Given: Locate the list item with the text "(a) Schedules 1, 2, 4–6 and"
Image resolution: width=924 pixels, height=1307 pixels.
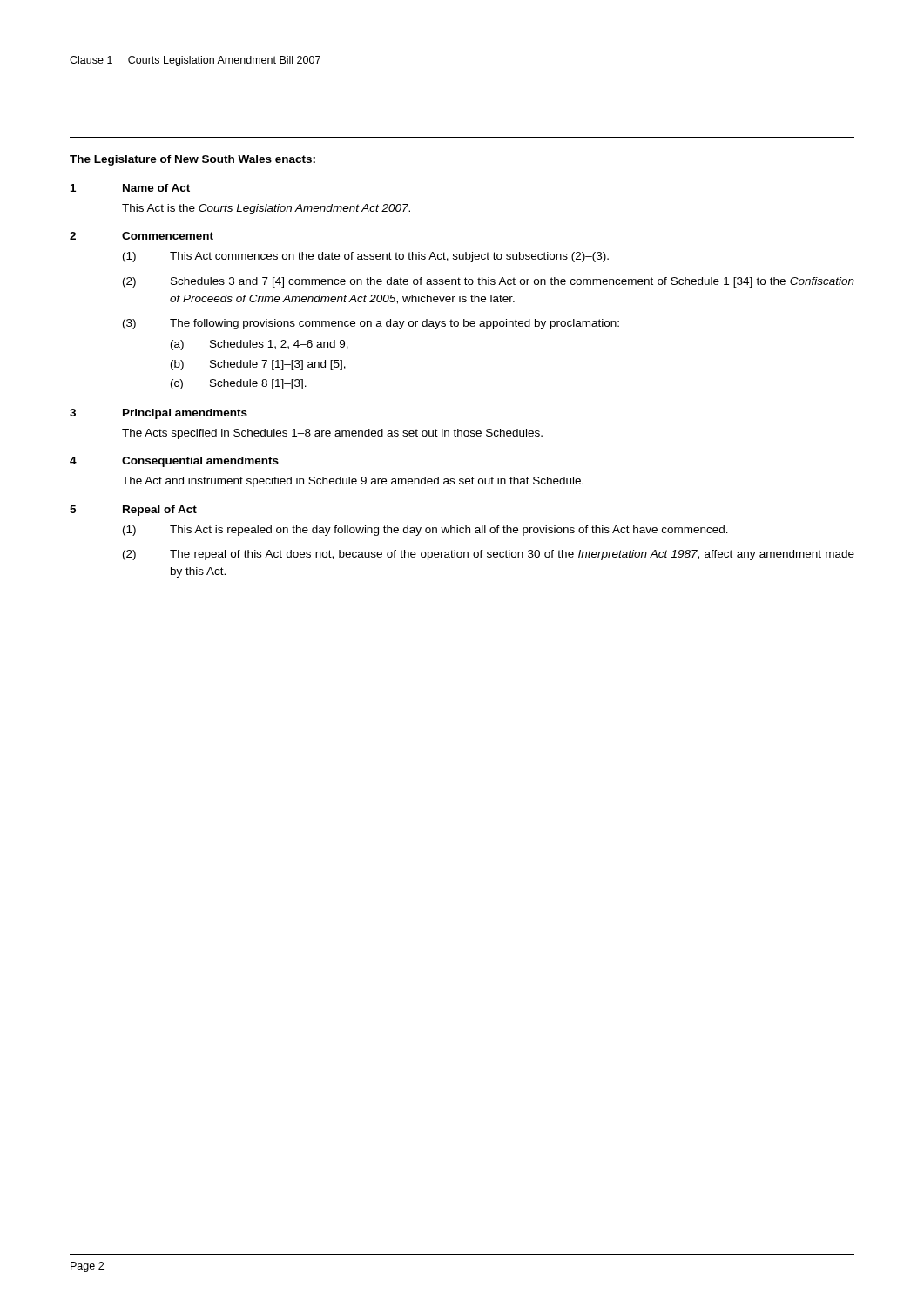Looking at the screenshot, I should point(260,345).
